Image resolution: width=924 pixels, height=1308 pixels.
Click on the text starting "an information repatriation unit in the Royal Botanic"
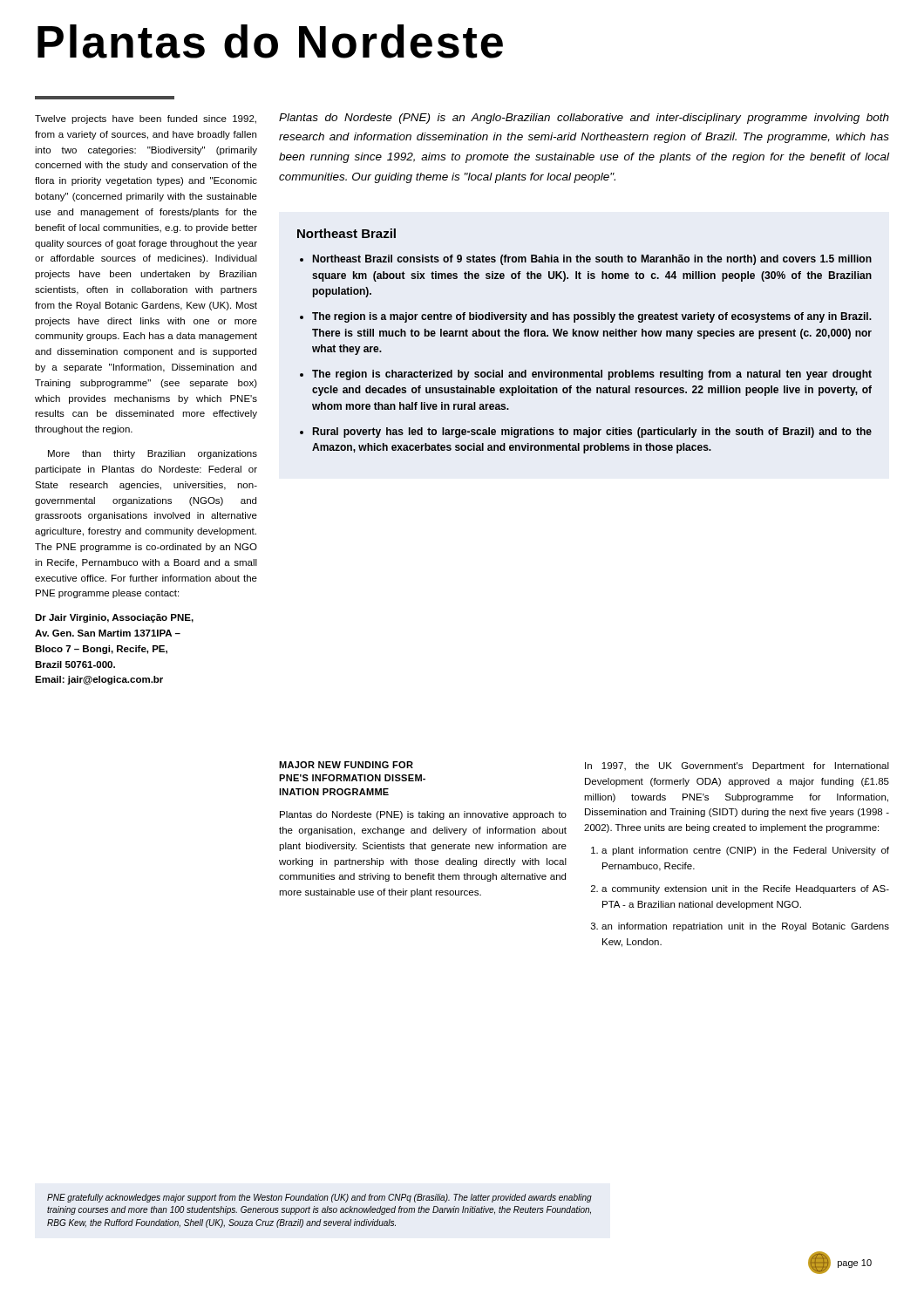click(x=745, y=934)
